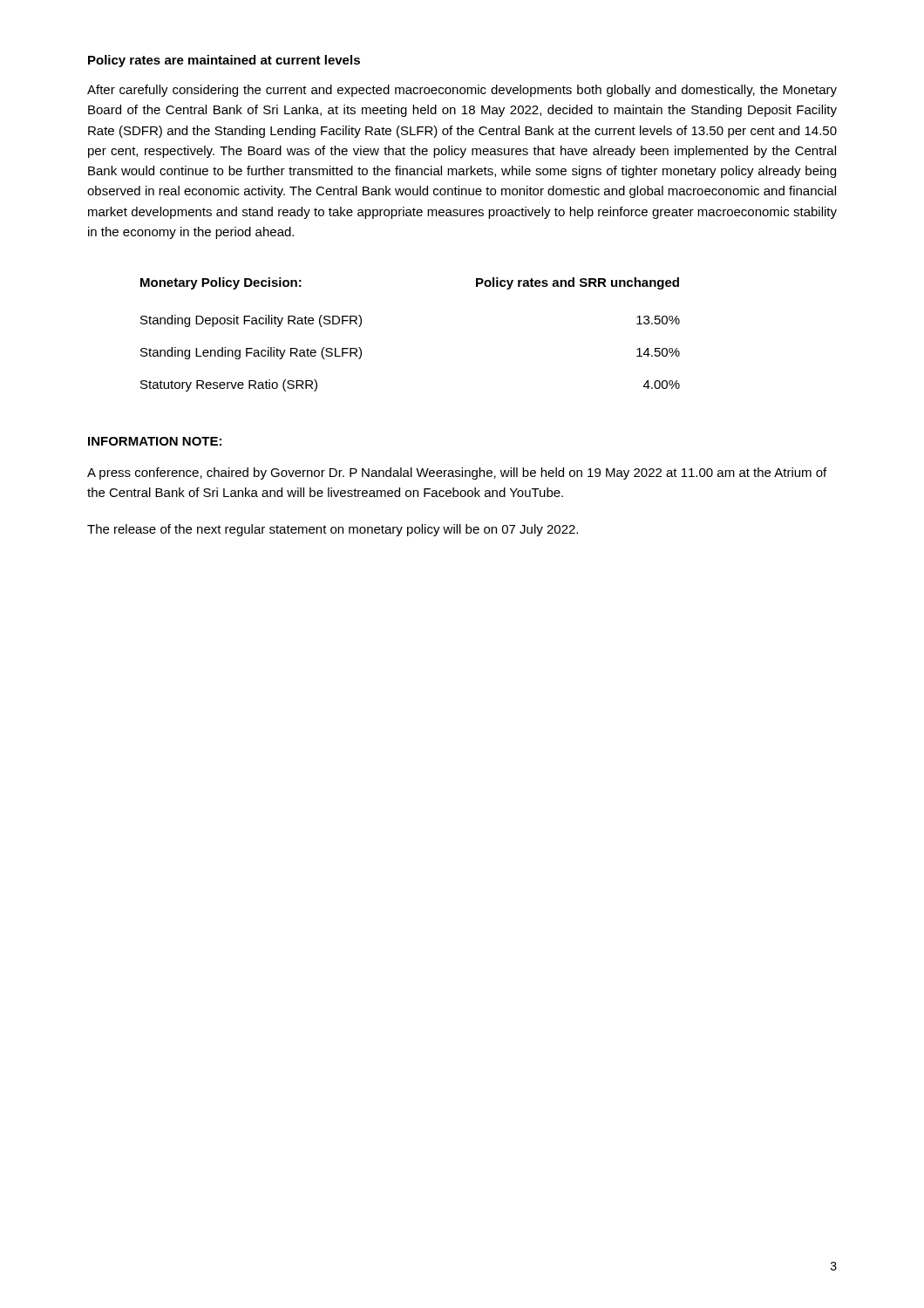Where is the passage that starts "After carefully considering the current and expected macroeconomic"?
924x1308 pixels.
(462, 160)
